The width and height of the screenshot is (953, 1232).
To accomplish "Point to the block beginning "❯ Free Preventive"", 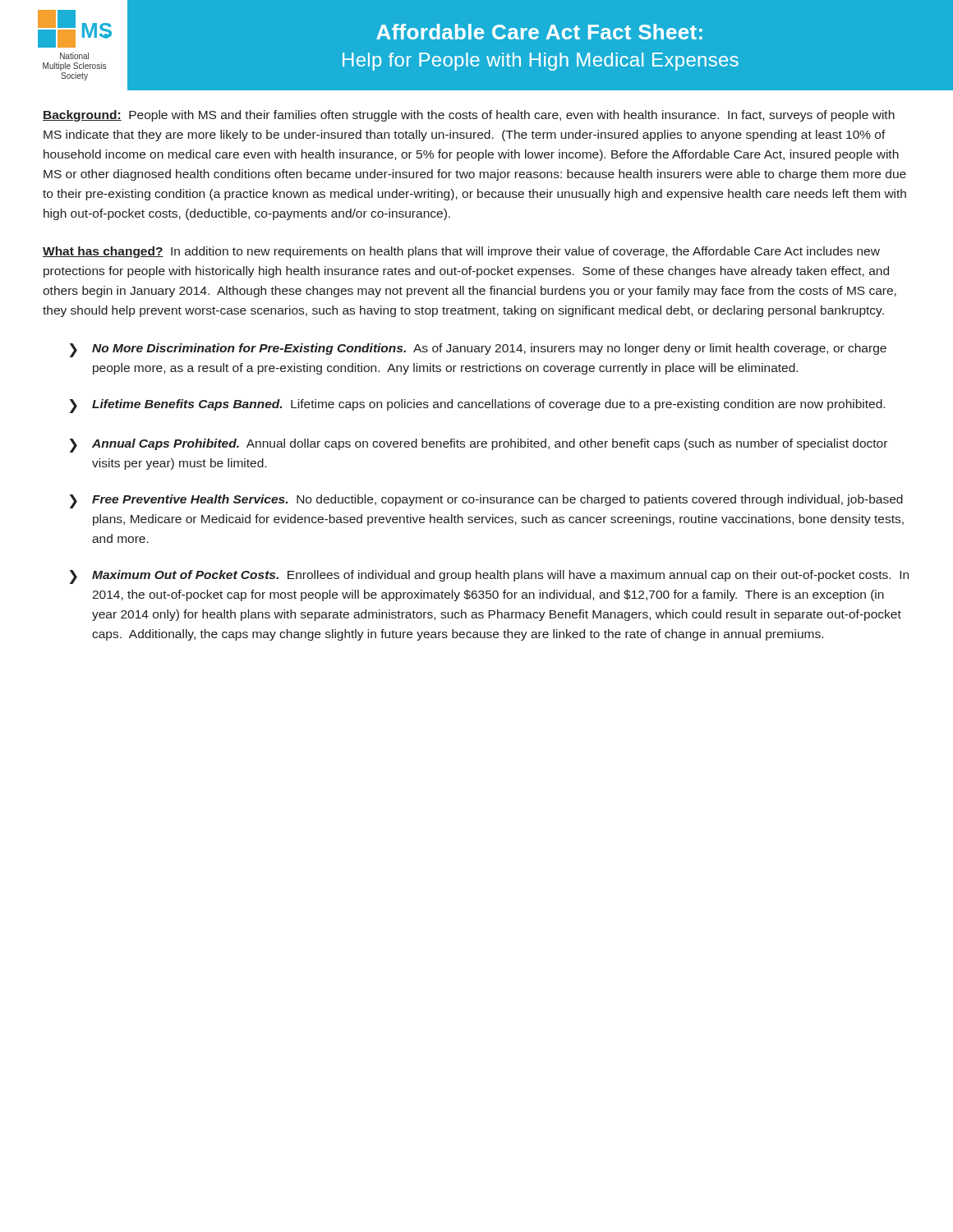I will coord(489,519).
